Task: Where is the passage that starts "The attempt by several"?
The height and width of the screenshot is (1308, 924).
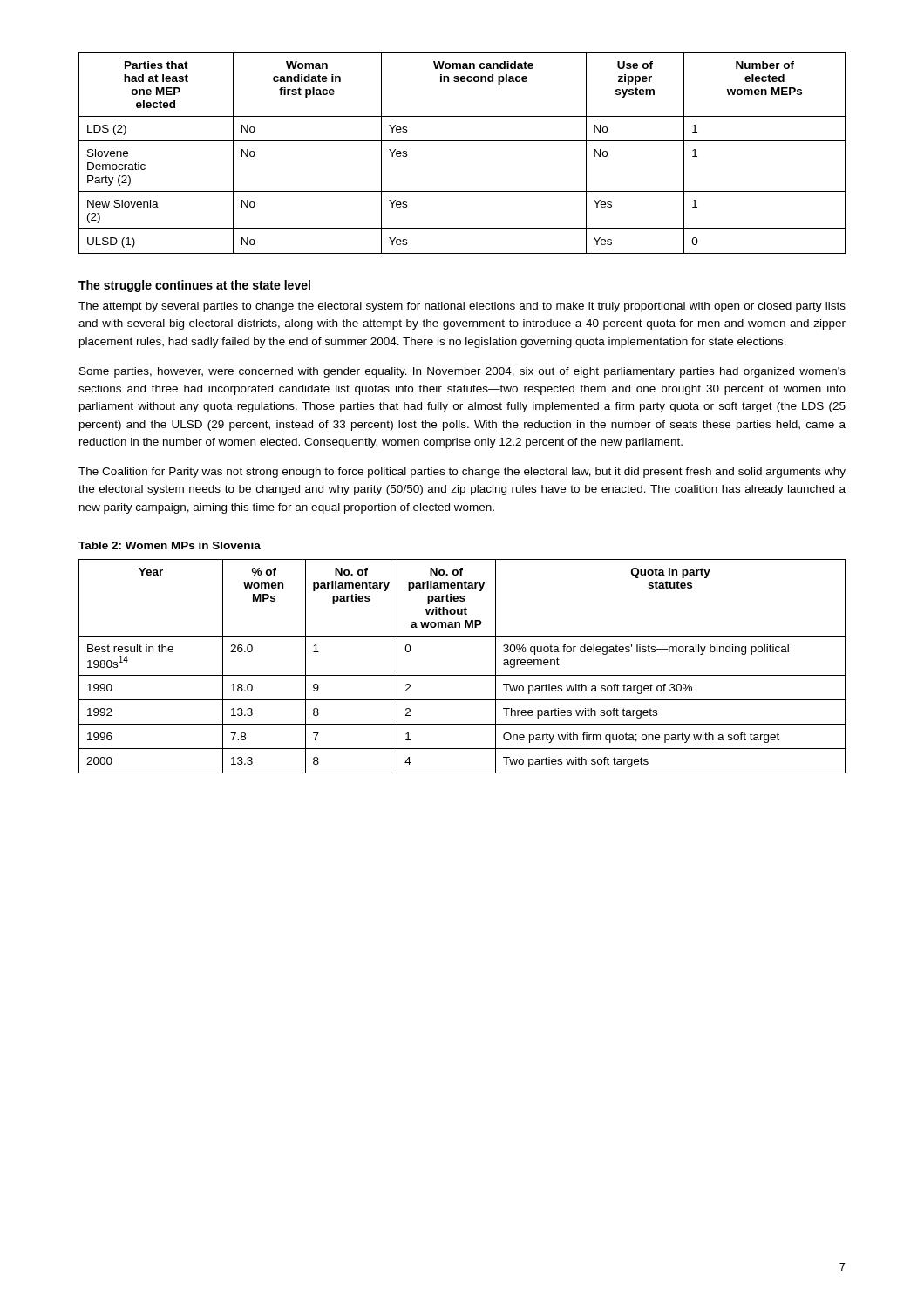Action: point(462,323)
